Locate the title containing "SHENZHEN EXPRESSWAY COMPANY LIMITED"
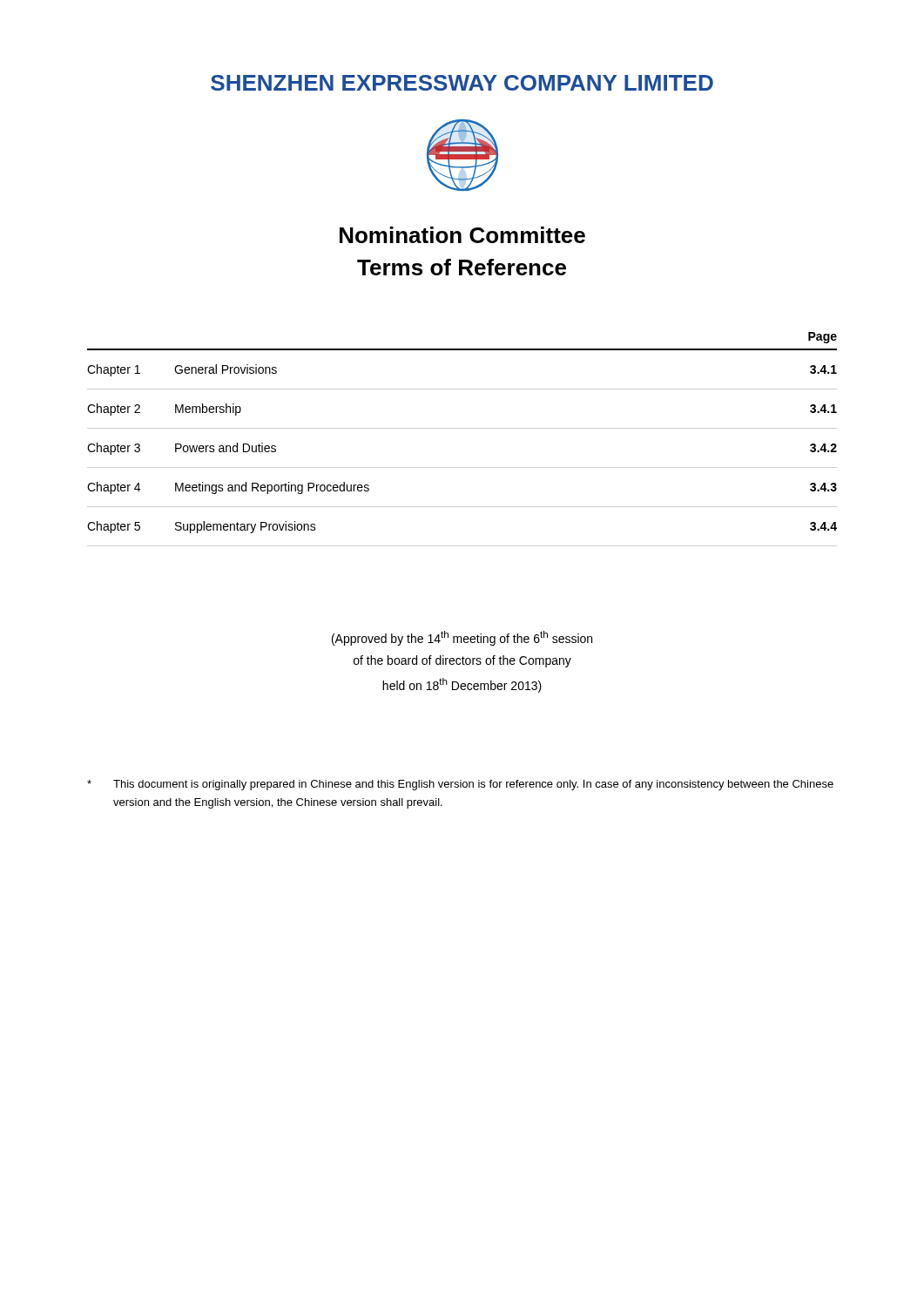Image resolution: width=924 pixels, height=1307 pixels. [x=462, y=83]
